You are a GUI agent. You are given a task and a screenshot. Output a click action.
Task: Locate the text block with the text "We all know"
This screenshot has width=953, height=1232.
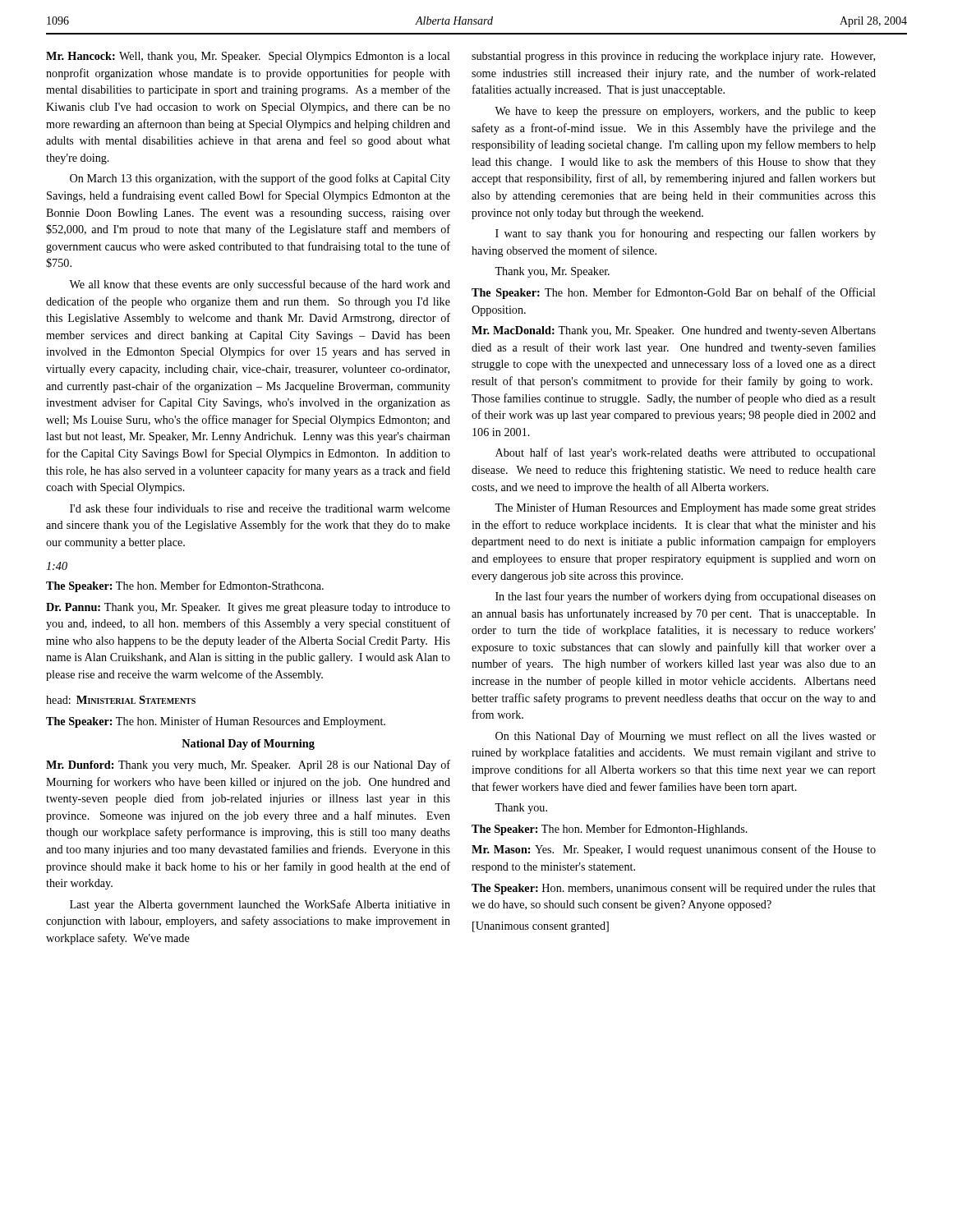[248, 386]
